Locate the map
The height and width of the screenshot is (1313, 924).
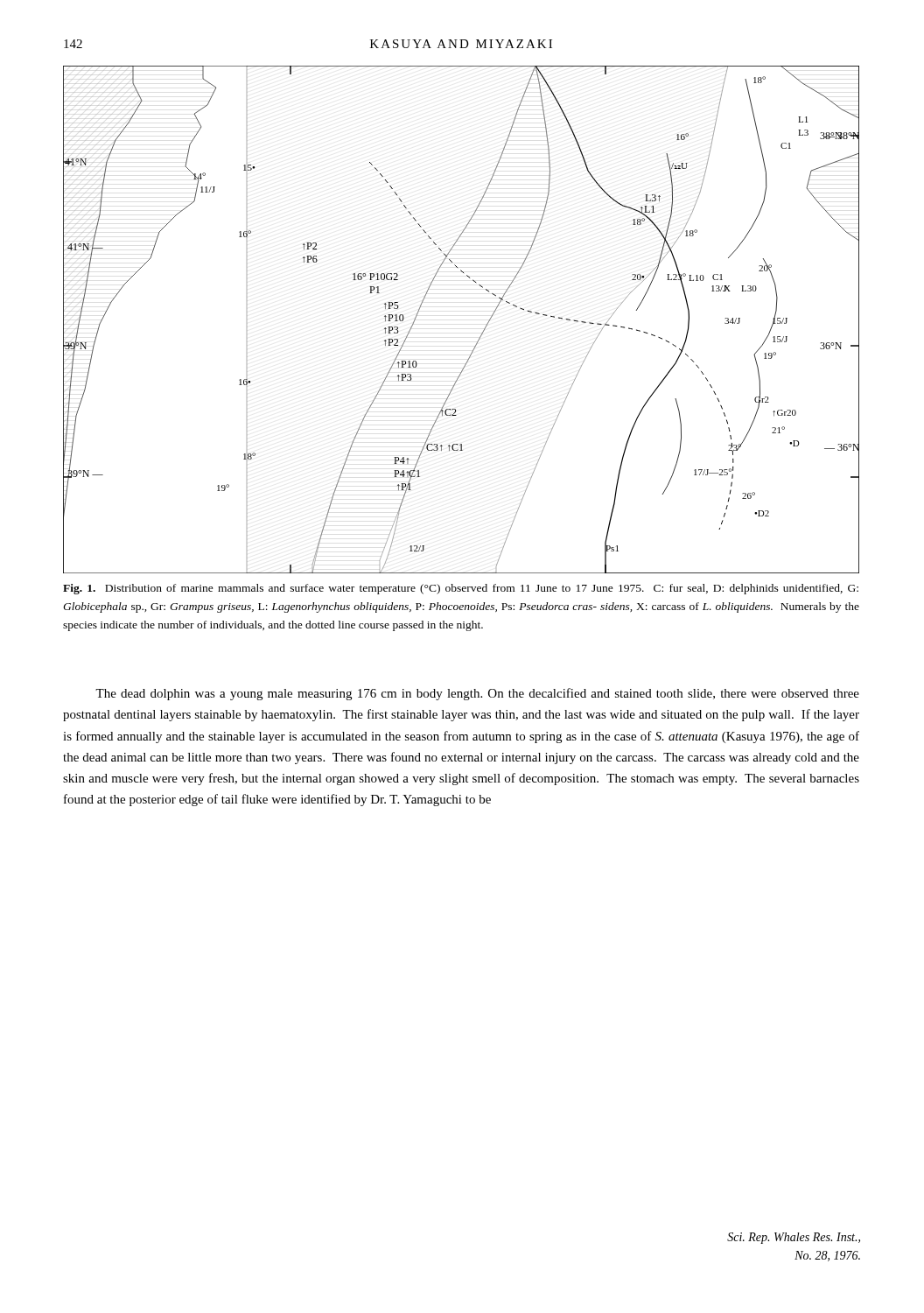pyautogui.click(x=461, y=320)
